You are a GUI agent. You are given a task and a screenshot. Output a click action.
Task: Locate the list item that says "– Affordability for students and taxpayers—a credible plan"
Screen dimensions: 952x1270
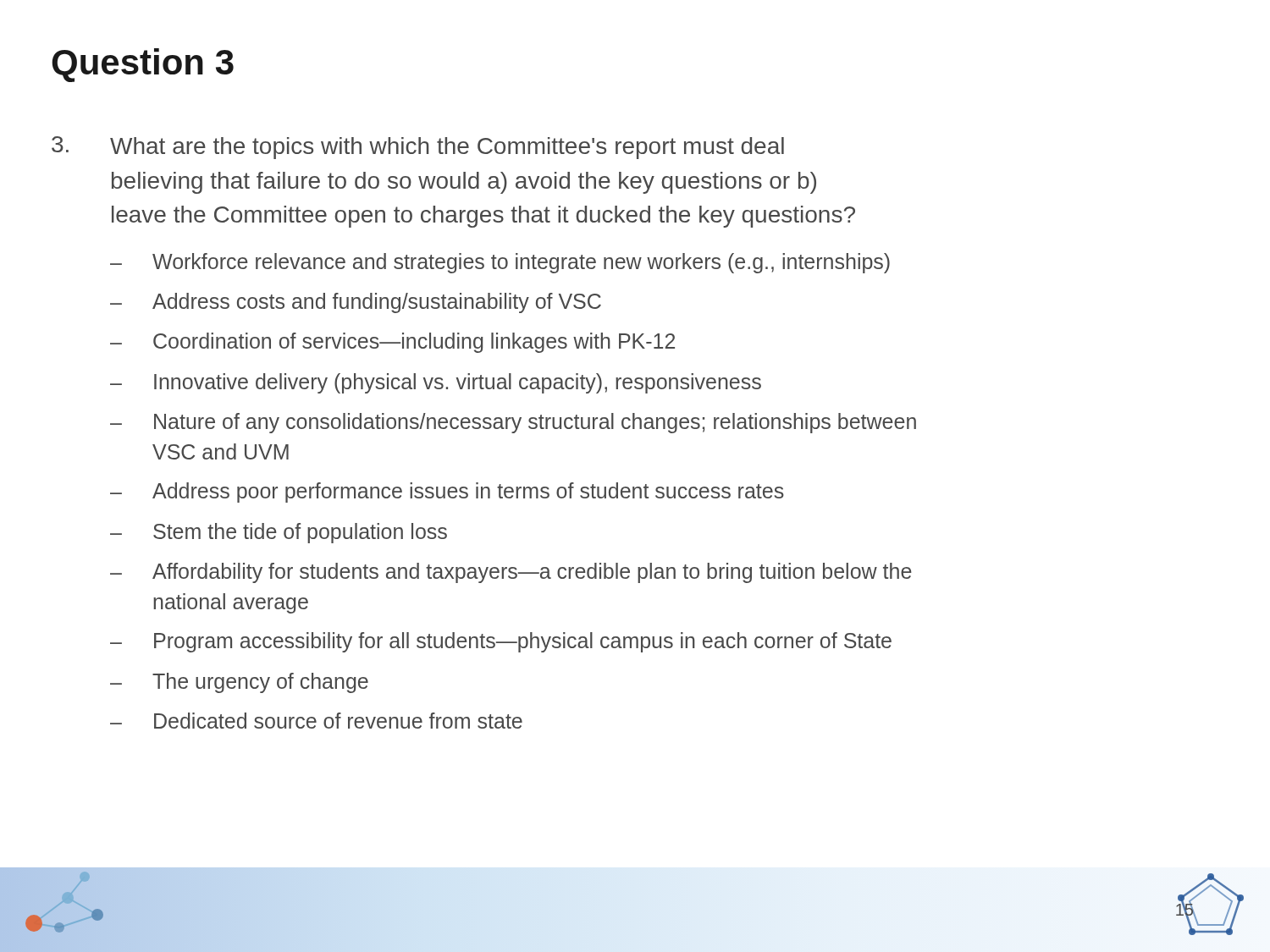coord(665,586)
